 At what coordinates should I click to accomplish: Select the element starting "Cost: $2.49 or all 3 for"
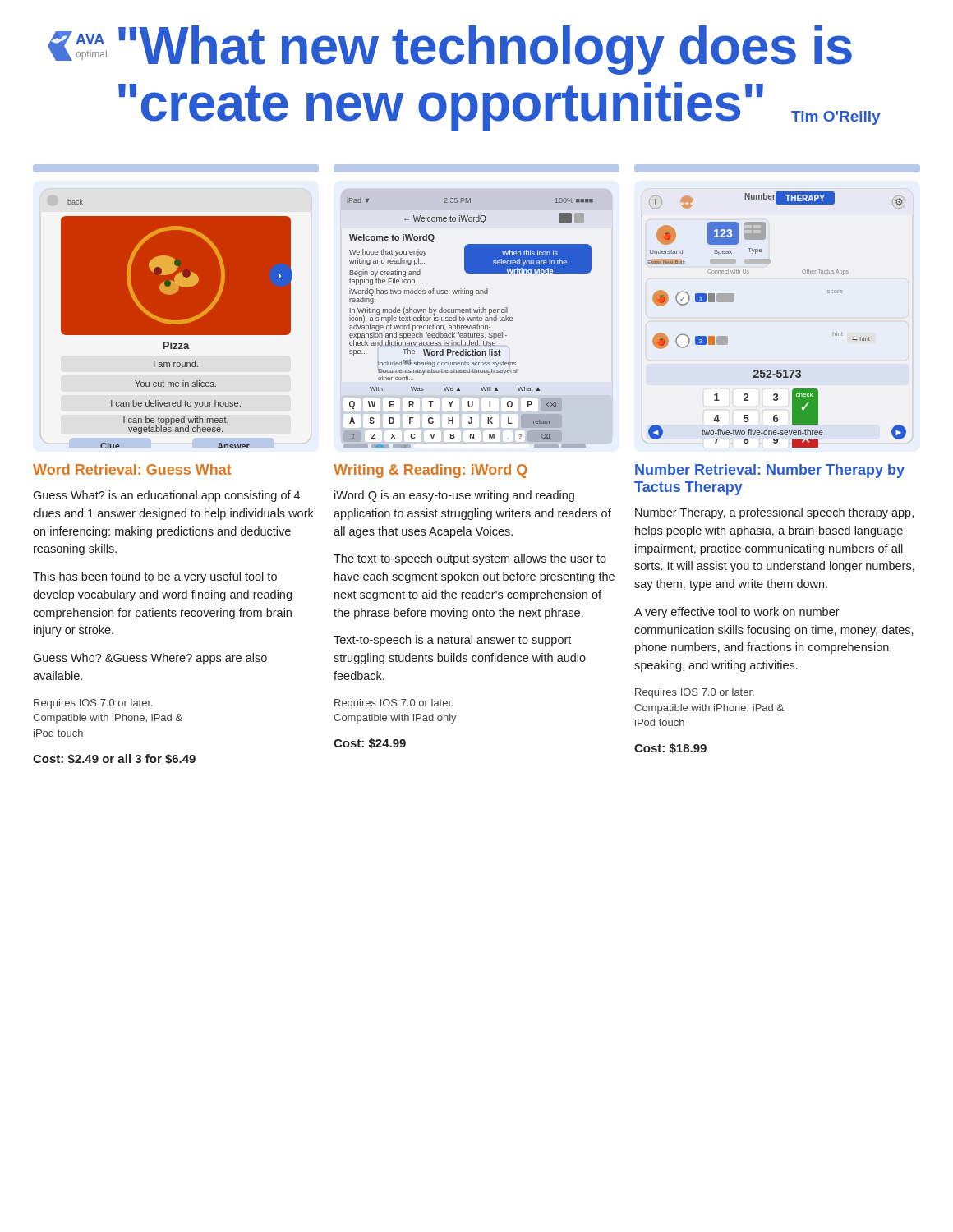[x=114, y=759]
